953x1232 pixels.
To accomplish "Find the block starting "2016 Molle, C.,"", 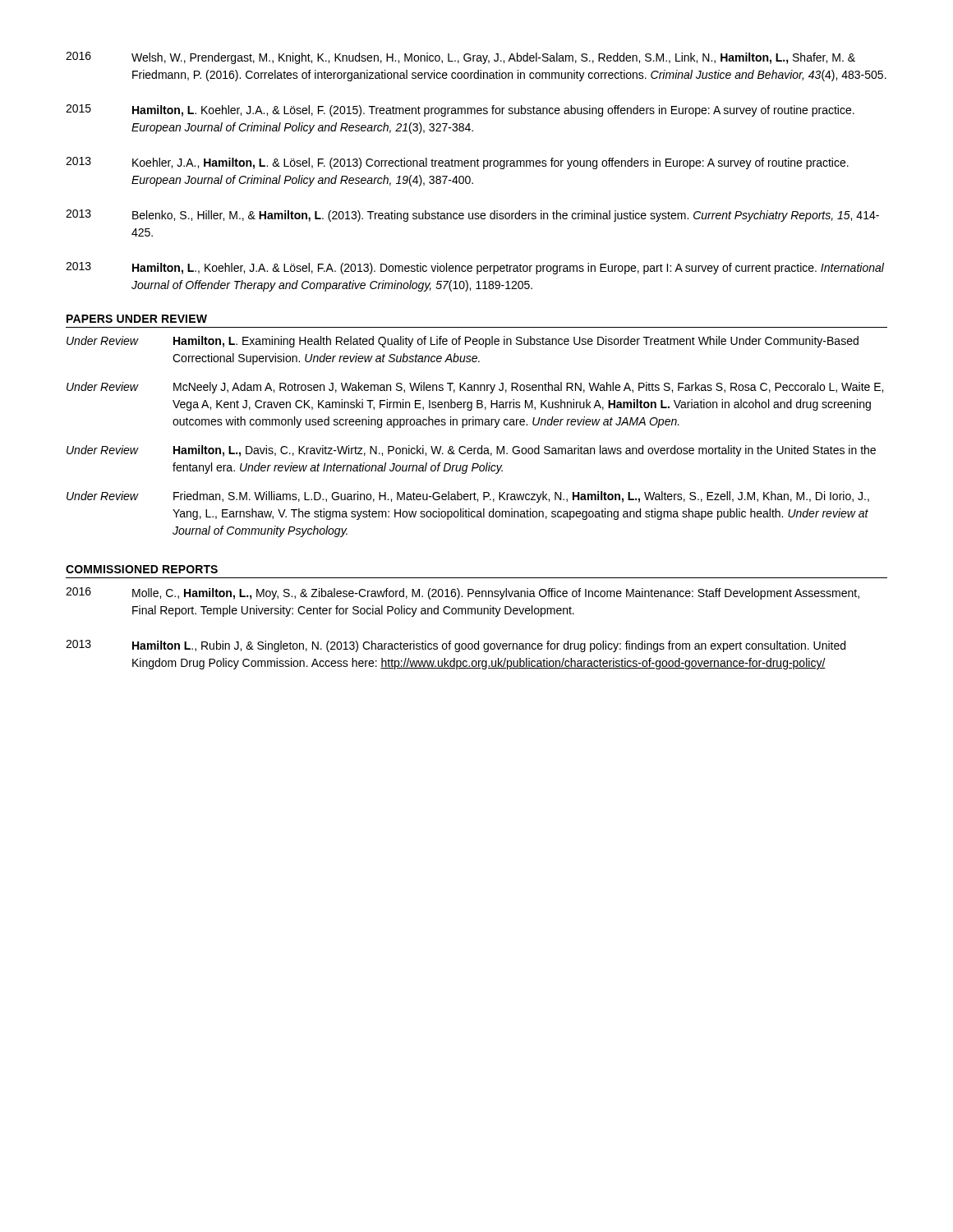I will coord(476,602).
